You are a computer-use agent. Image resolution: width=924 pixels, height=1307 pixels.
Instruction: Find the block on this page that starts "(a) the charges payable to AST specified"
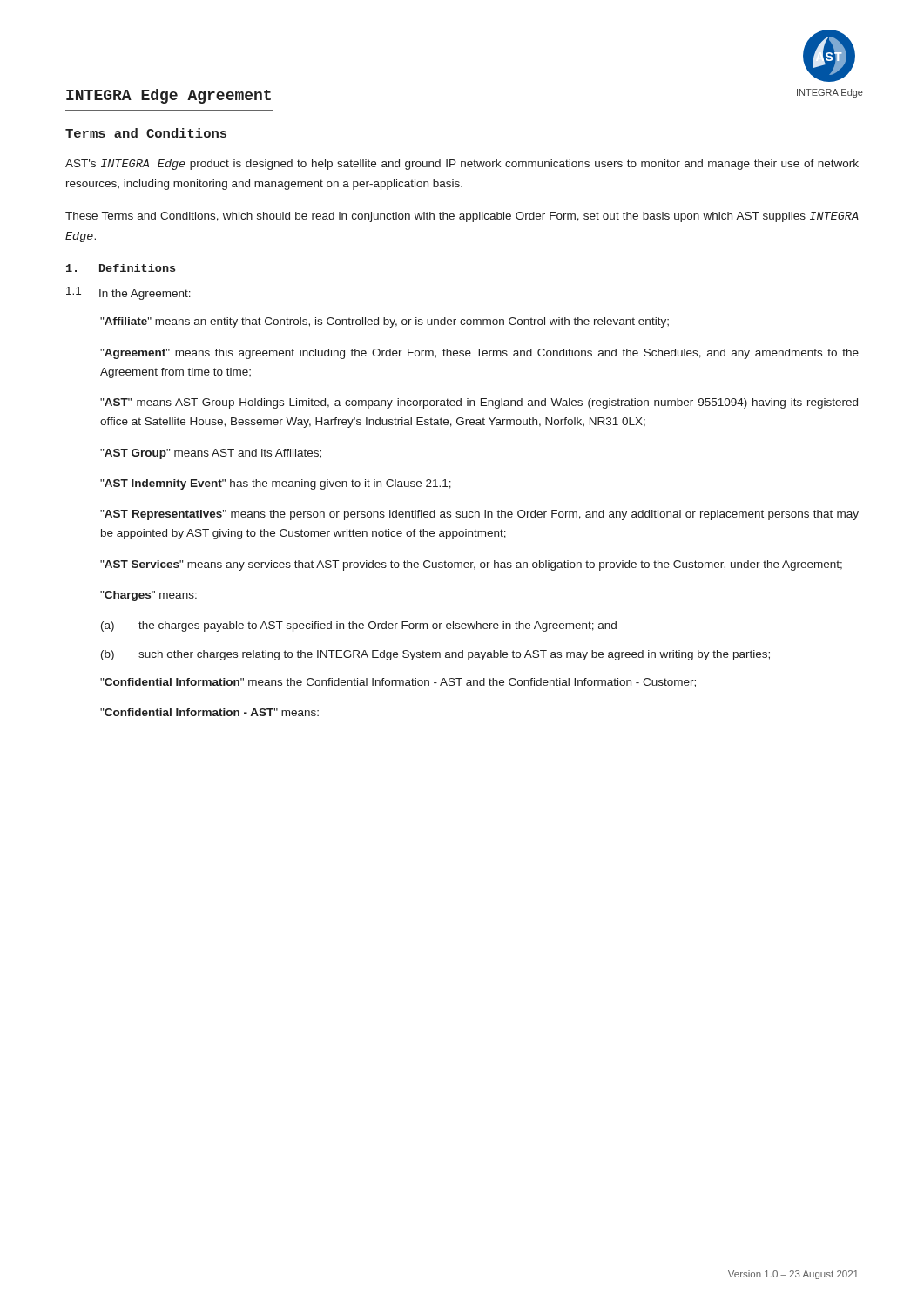click(x=479, y=626)
